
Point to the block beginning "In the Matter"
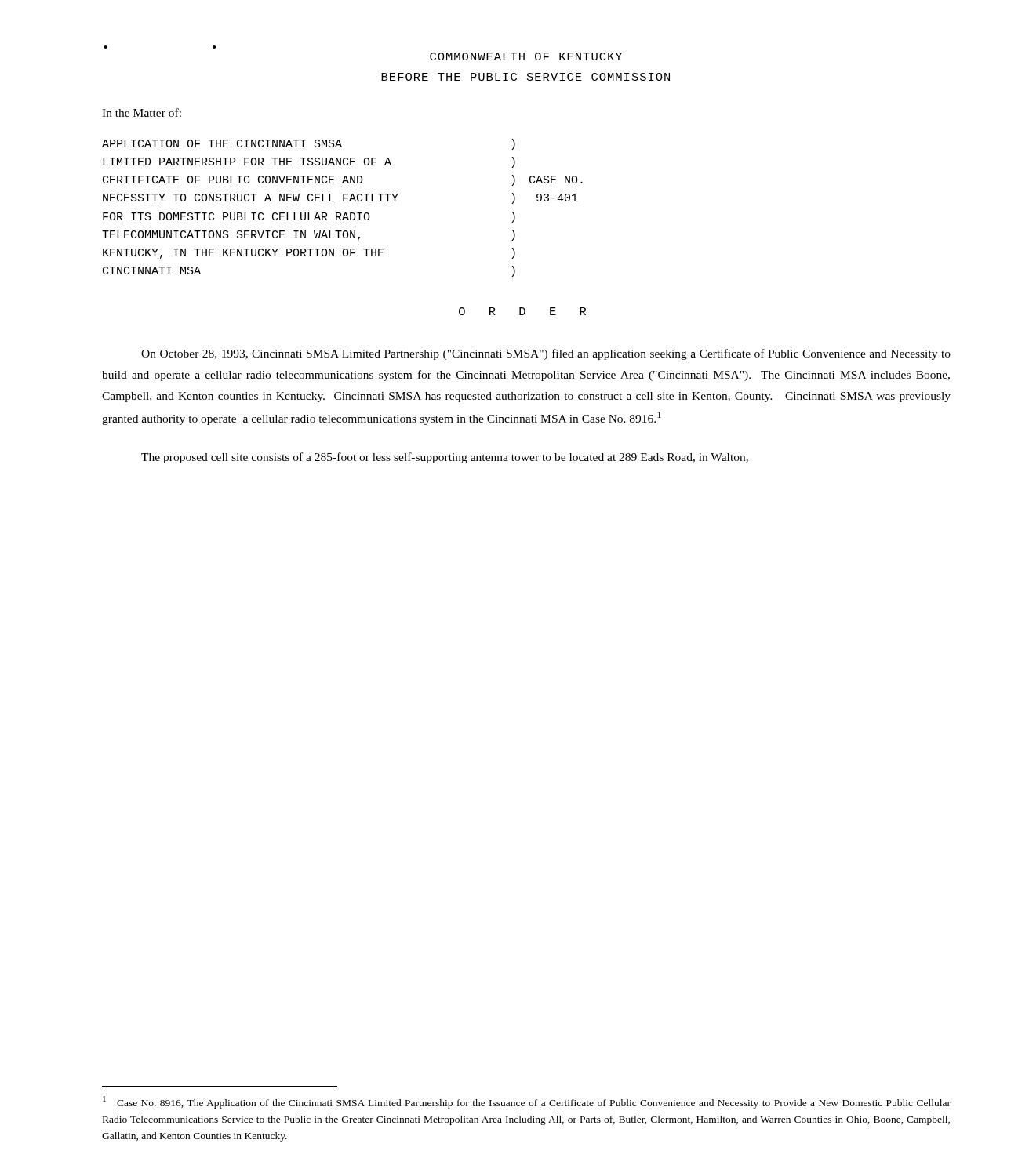point(142,112)
